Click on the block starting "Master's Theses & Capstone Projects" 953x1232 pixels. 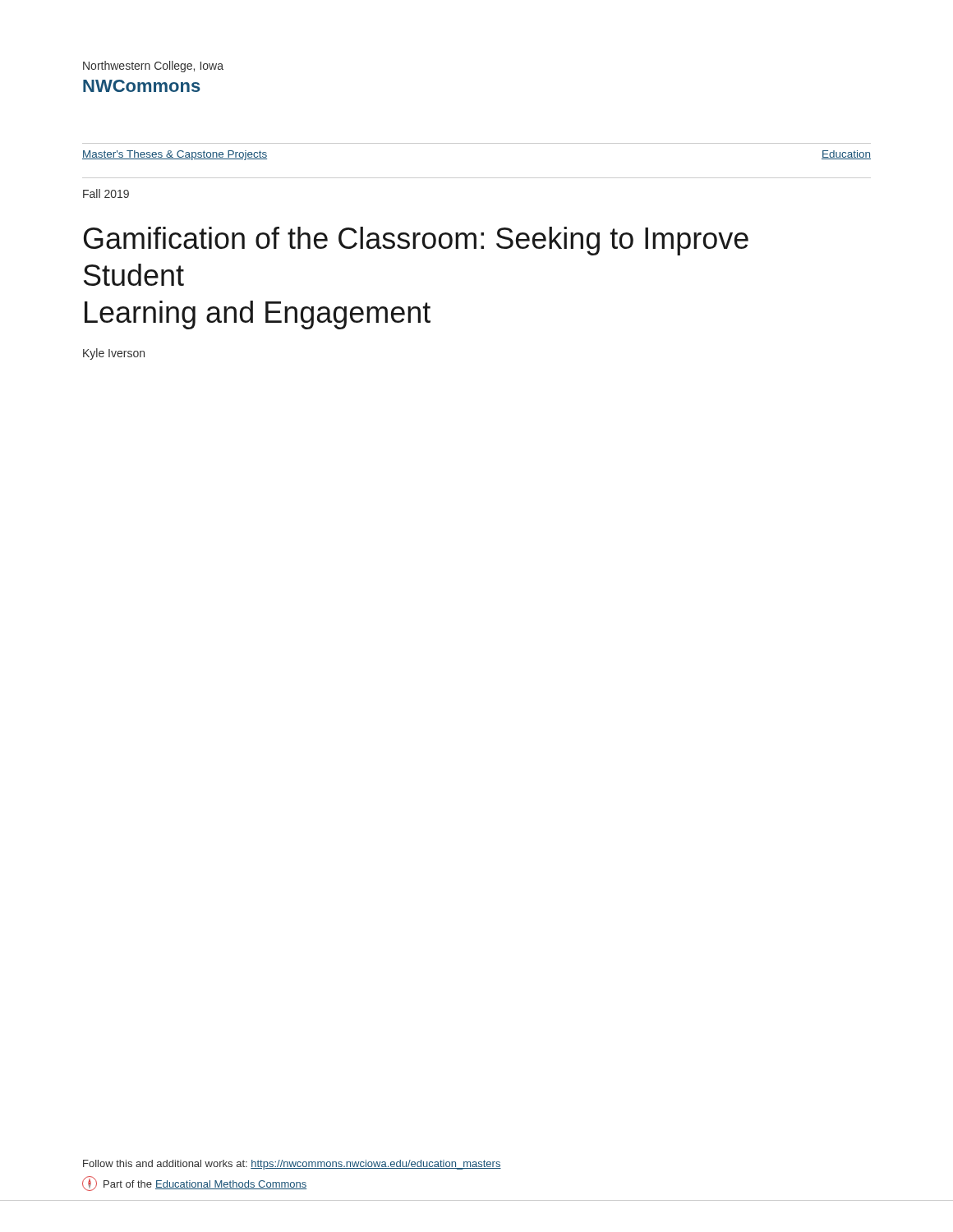[175, 154]
